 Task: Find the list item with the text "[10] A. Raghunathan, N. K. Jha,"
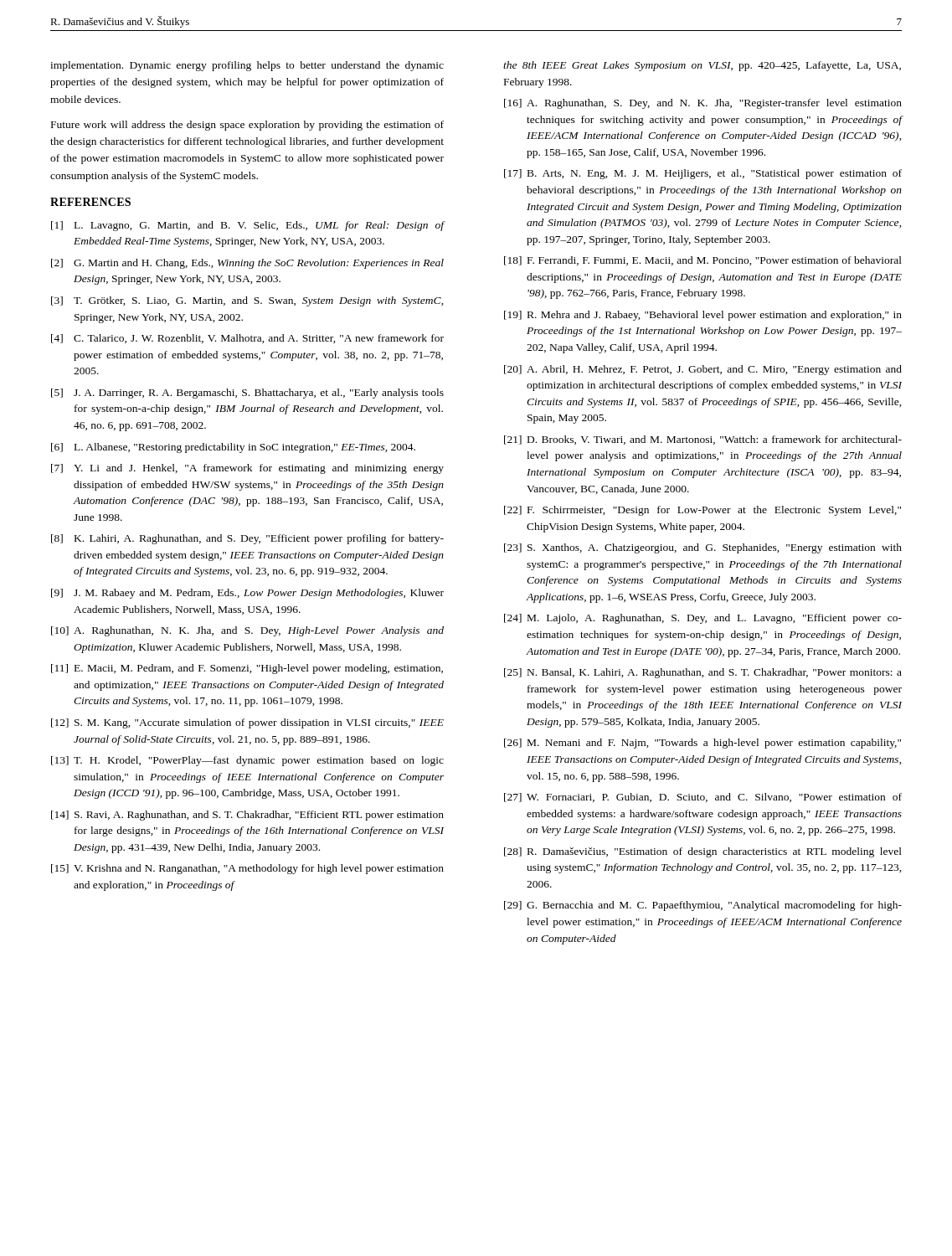(x=247, y=639)
